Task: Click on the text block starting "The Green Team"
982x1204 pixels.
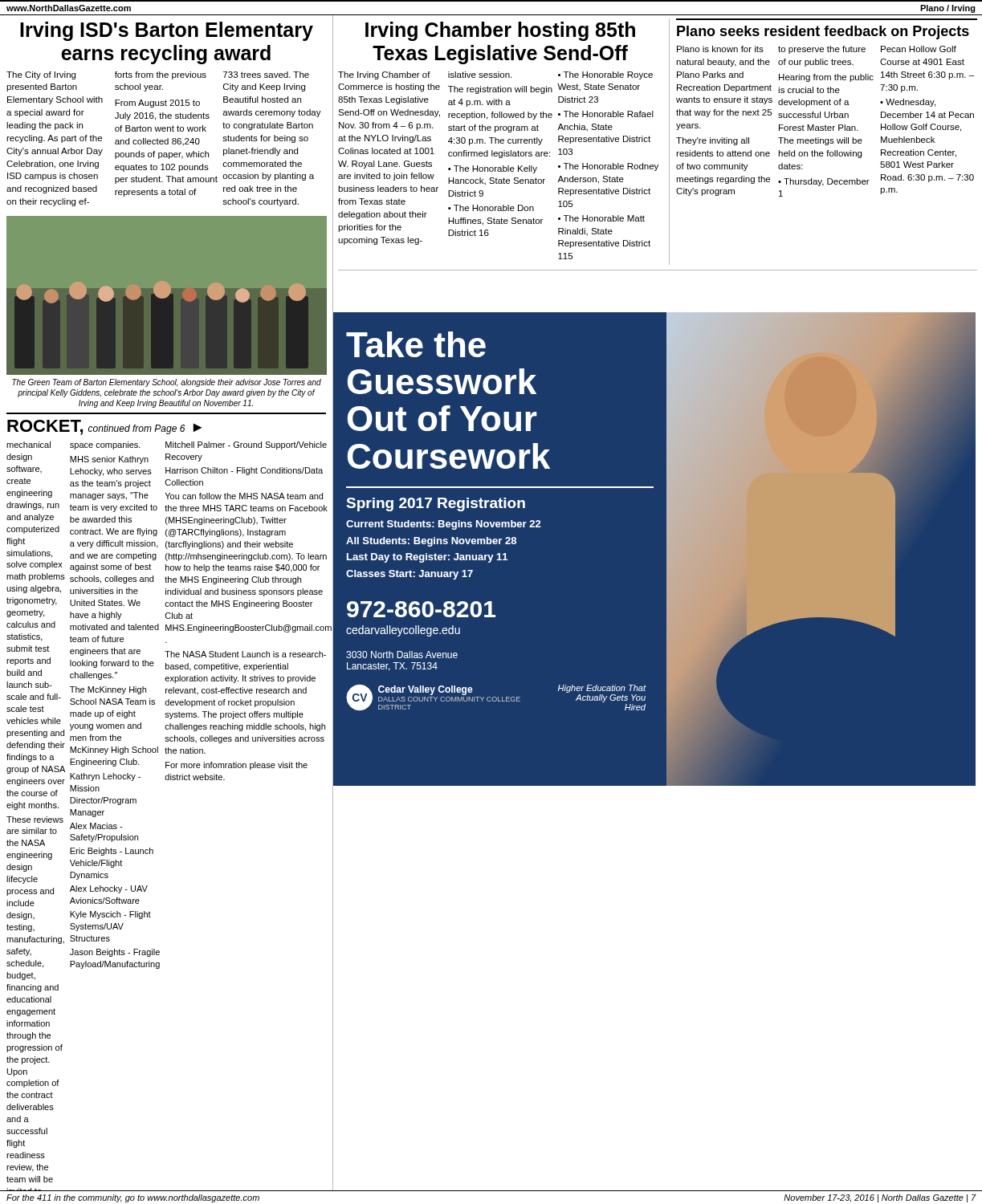Action: tap(166, 393)
